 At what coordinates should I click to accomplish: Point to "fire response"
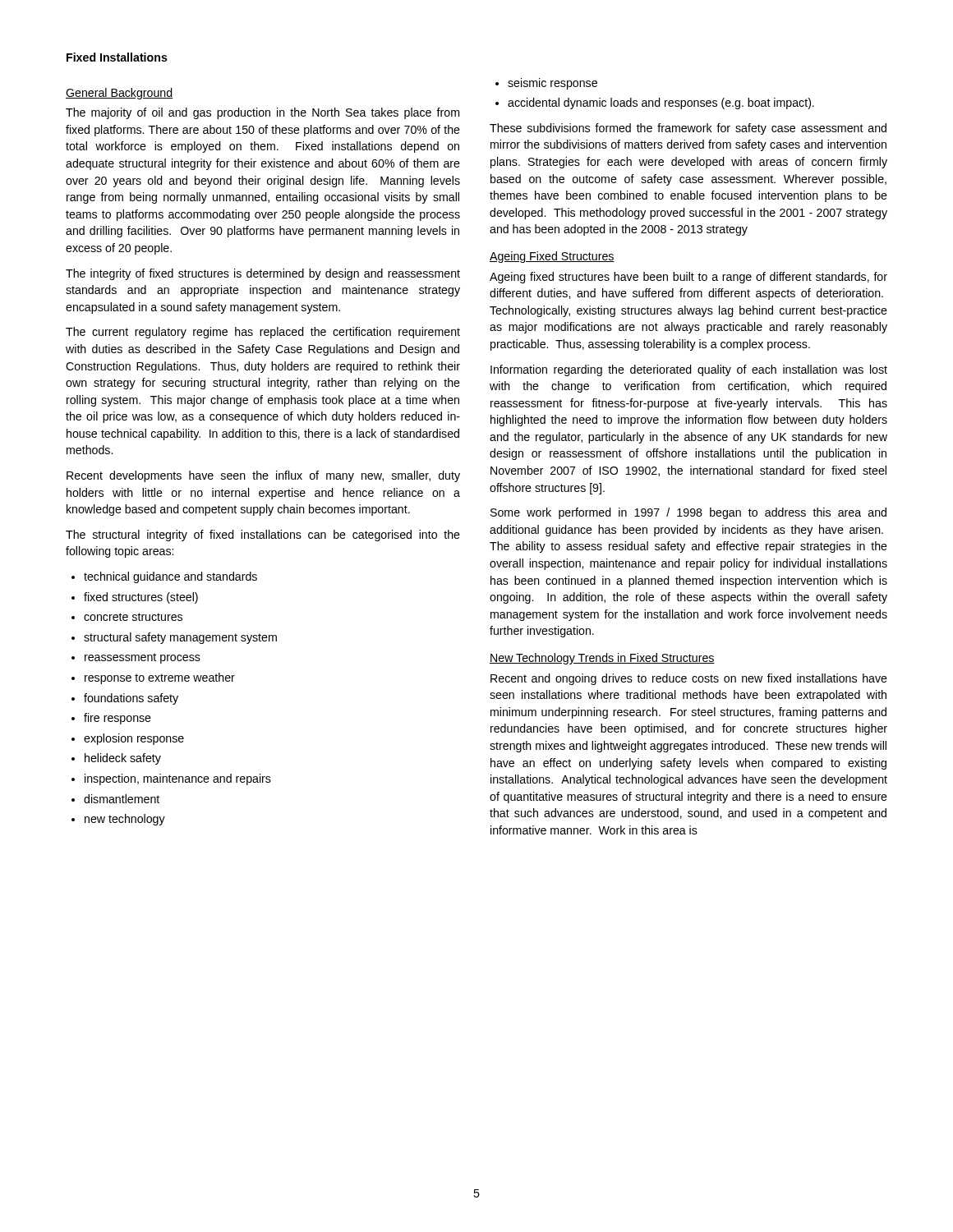[x=117, y=718]
